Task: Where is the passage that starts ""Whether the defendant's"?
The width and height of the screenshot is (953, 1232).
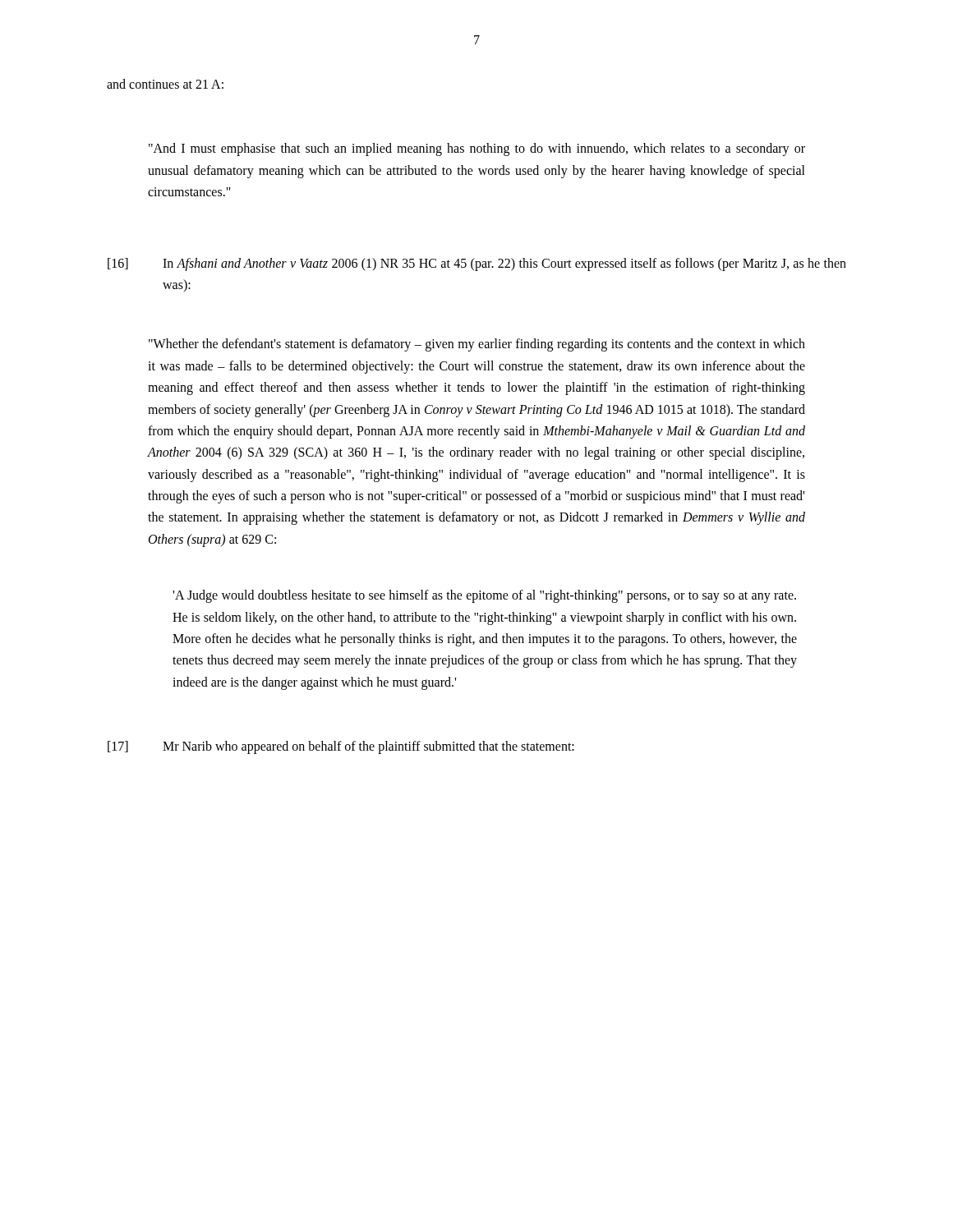Action: [476, 442]
